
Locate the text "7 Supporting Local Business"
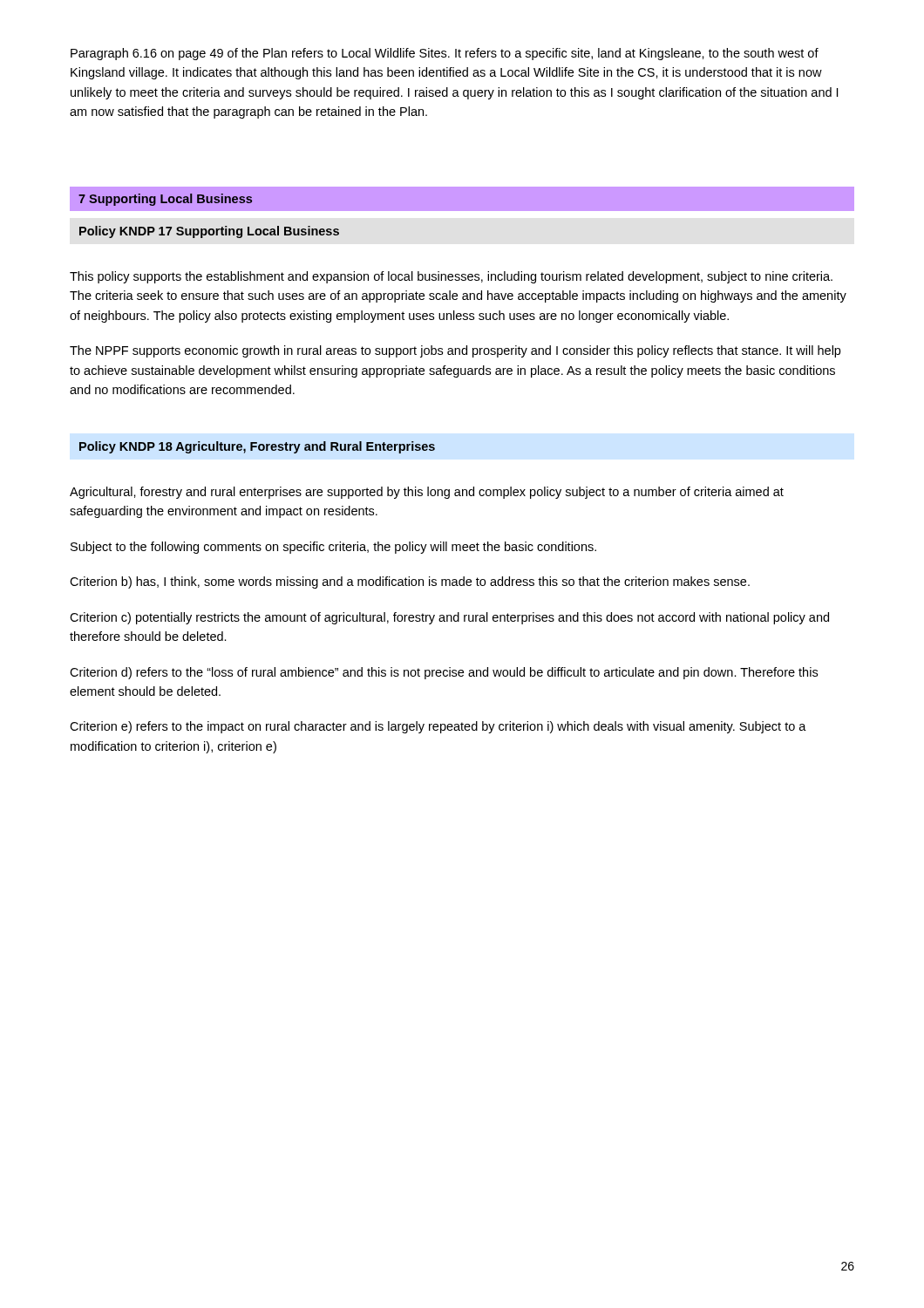pos(166,199)
